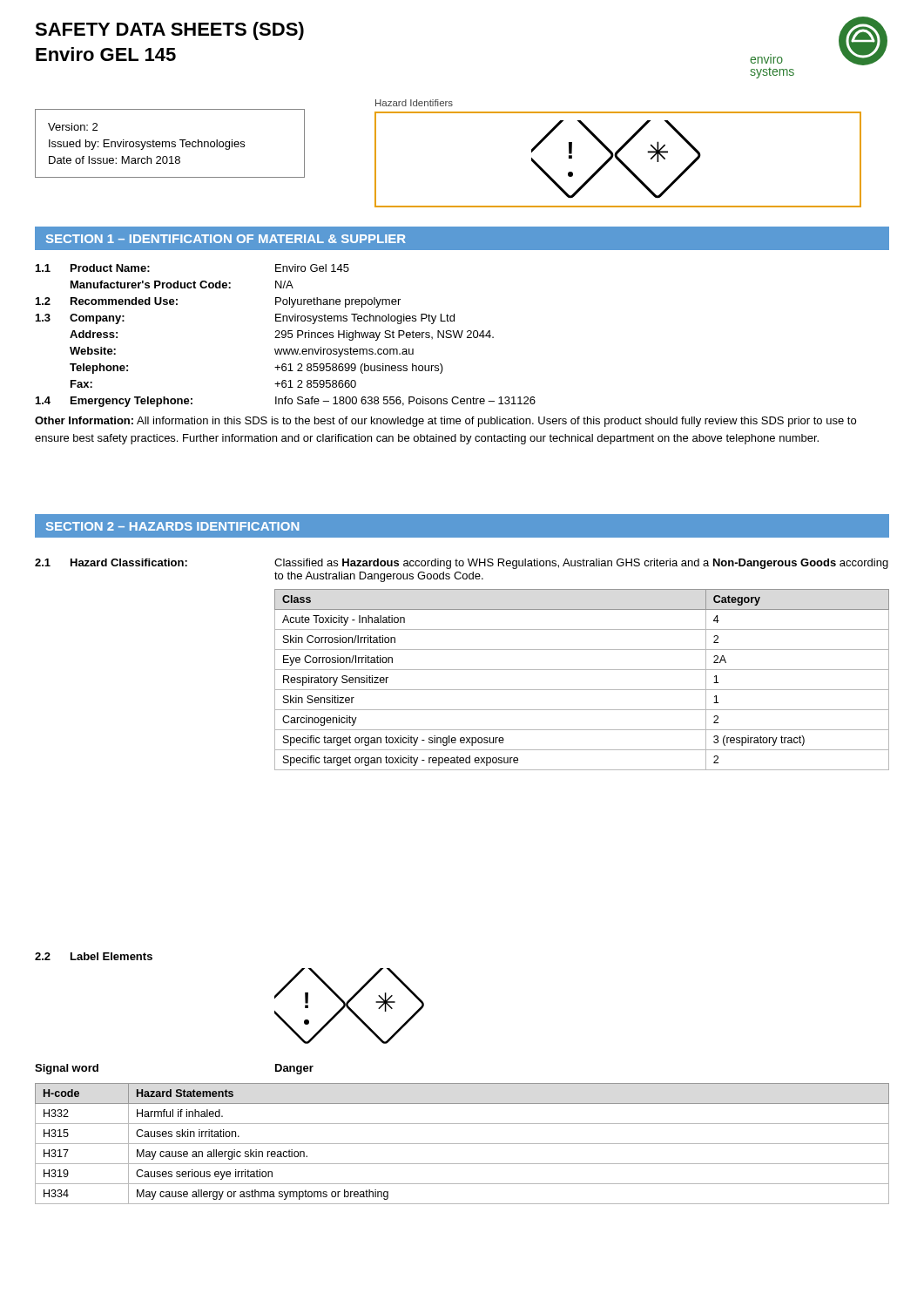Point to the passage starting "1 Hazard Classification: Classified"
Viewport: 924px width, 1307px height.
coord(462,569)
